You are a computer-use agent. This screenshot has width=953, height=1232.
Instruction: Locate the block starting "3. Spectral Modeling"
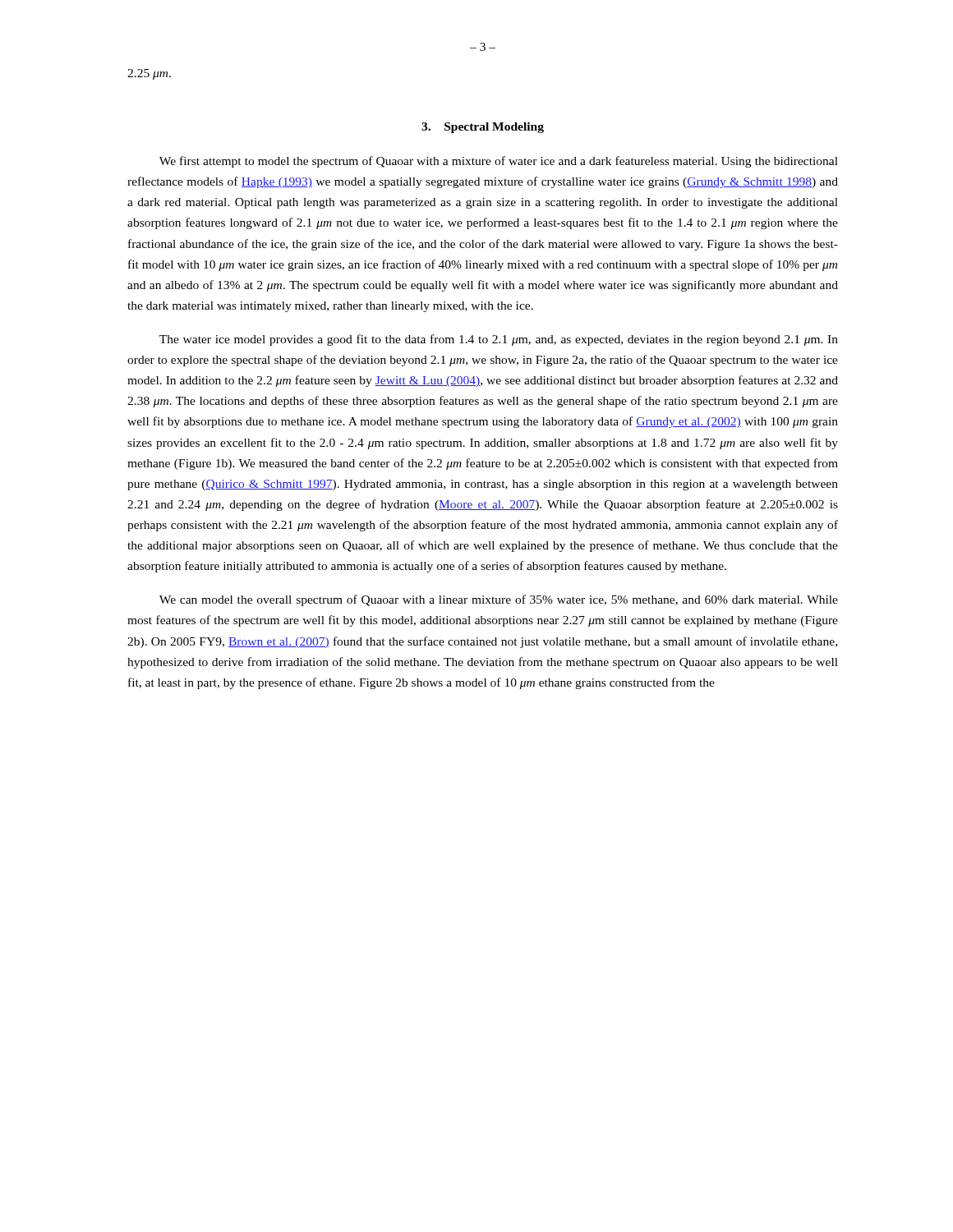[x=483, y=126]
